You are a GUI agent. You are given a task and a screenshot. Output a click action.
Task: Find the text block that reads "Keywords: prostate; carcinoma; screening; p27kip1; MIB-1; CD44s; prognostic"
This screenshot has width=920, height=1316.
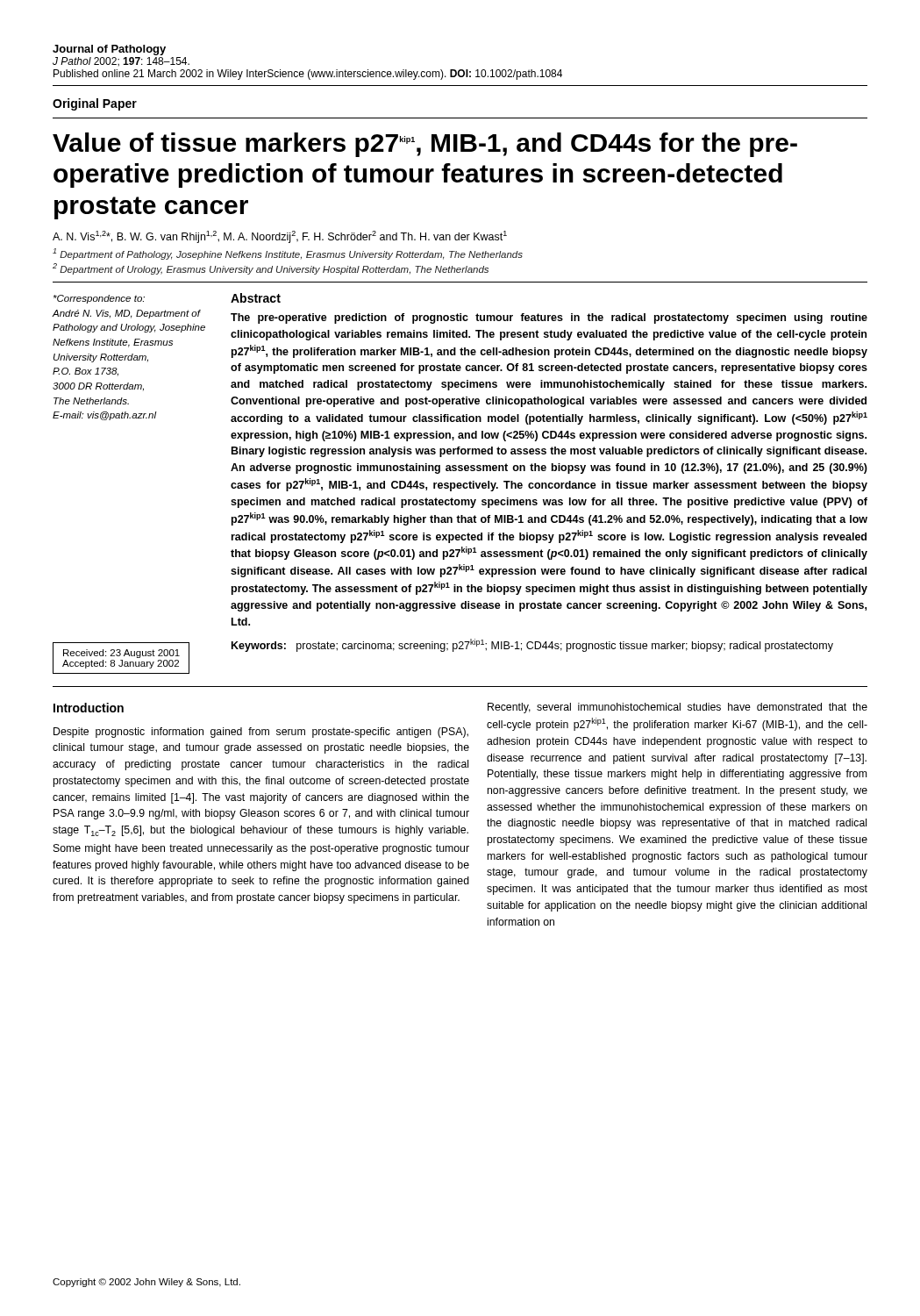click(532, 645)
